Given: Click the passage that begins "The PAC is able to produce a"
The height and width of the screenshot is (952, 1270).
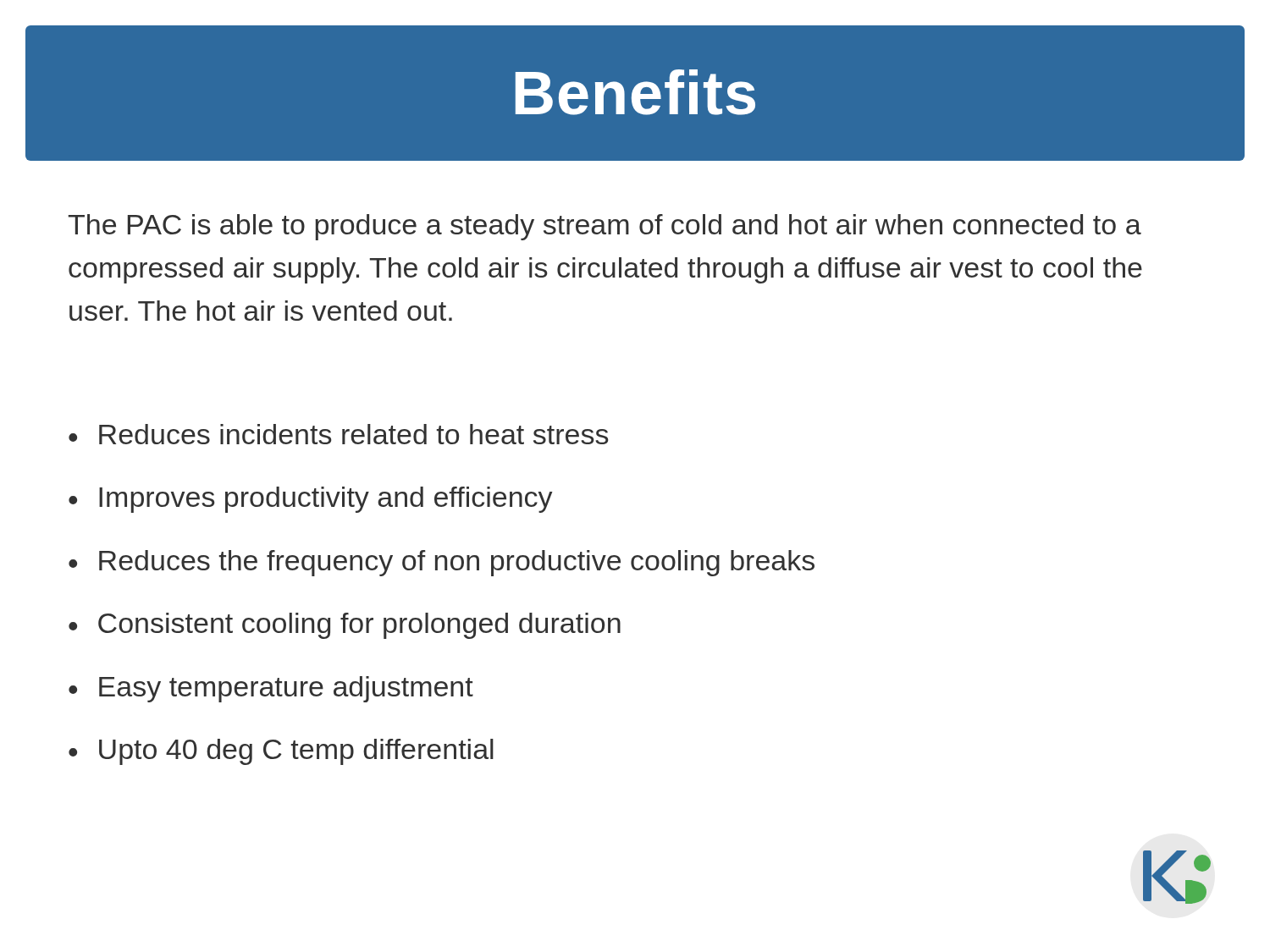Looking at the screenshot, I should coord(605,267).
